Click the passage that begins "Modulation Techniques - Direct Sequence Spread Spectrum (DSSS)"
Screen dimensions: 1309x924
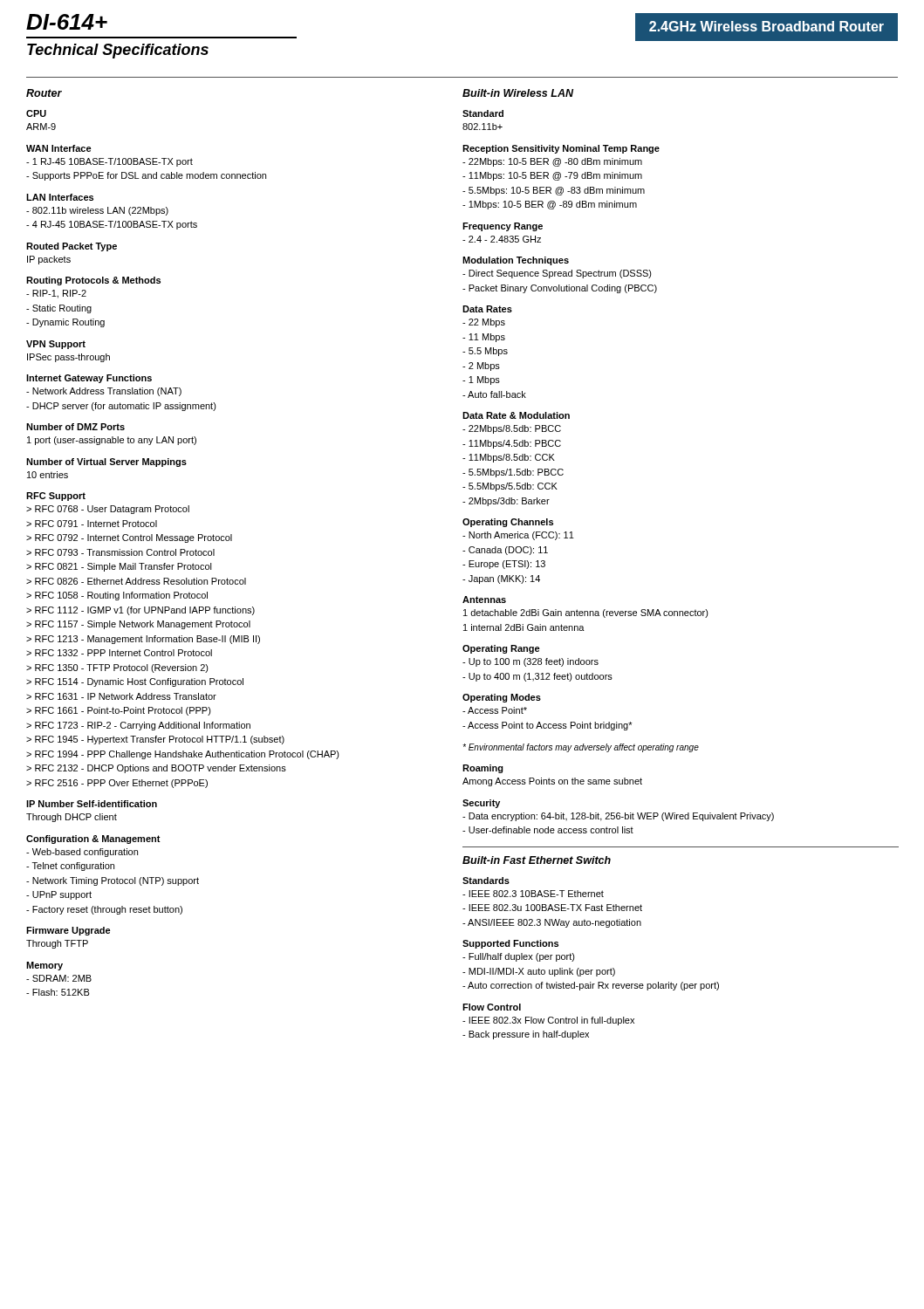click(x=516, y=261)
